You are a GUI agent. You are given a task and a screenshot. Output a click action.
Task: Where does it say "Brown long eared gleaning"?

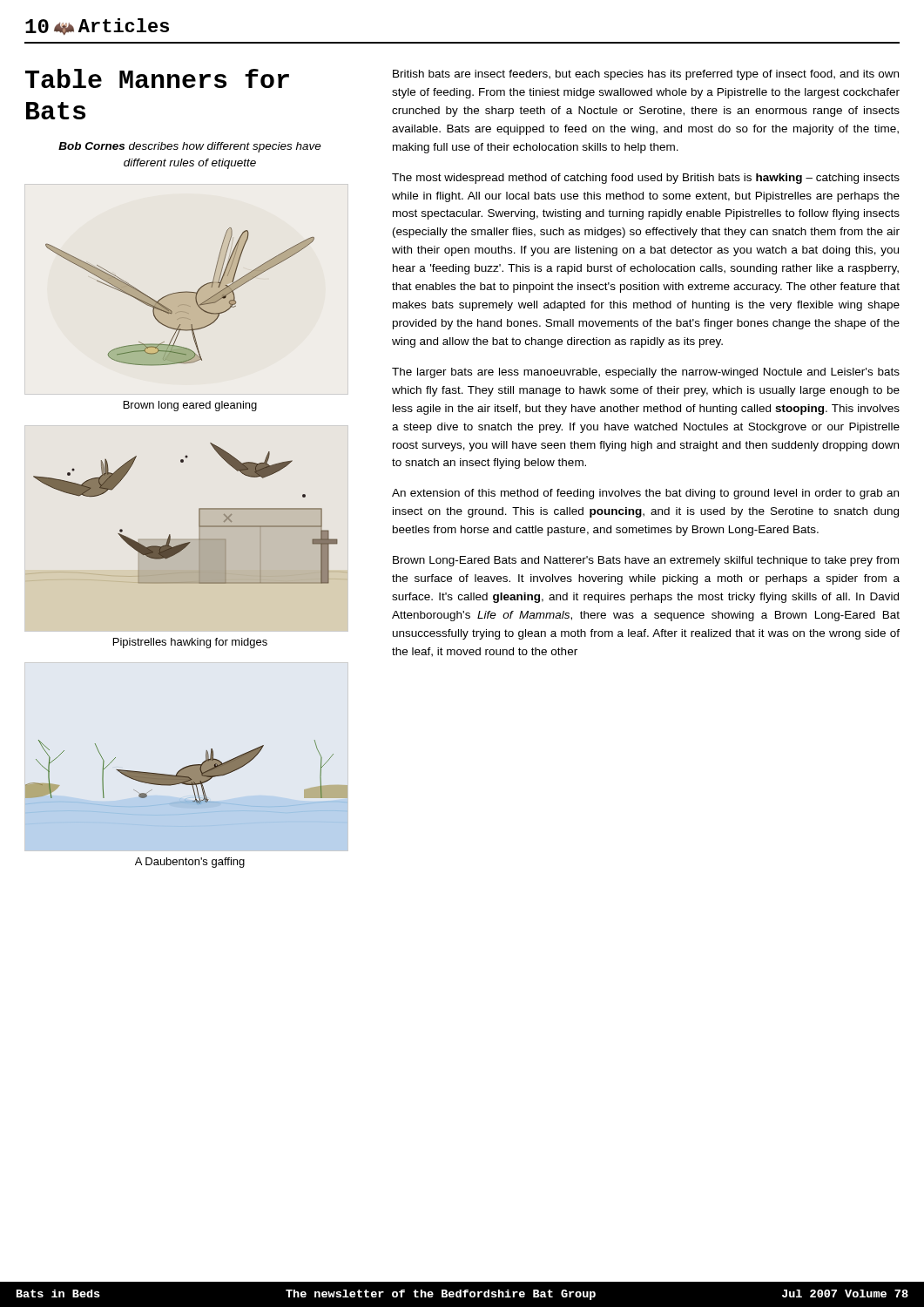coord(190,405)
